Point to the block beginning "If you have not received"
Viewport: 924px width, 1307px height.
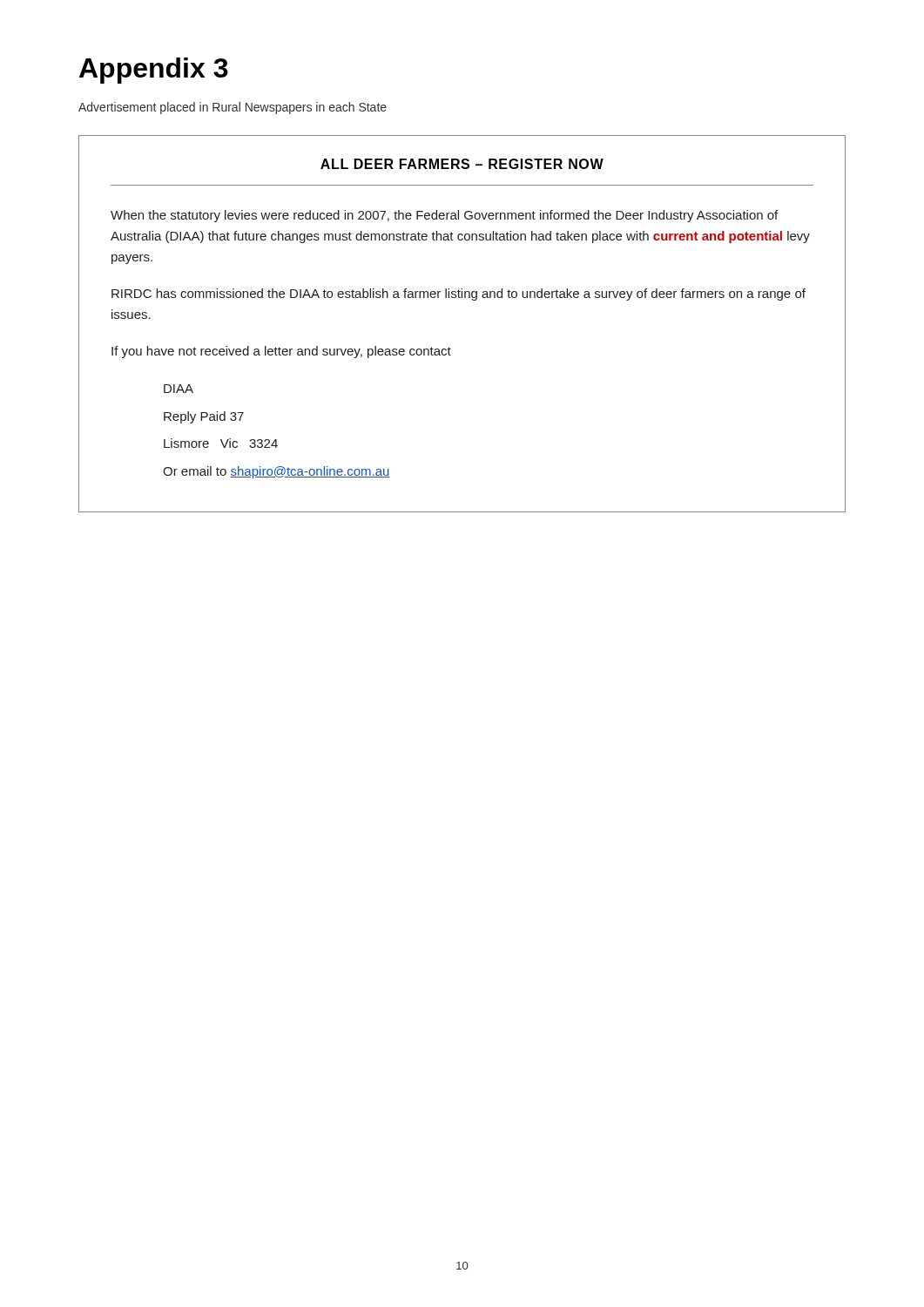pyautogui.click(x=281, y=351)
